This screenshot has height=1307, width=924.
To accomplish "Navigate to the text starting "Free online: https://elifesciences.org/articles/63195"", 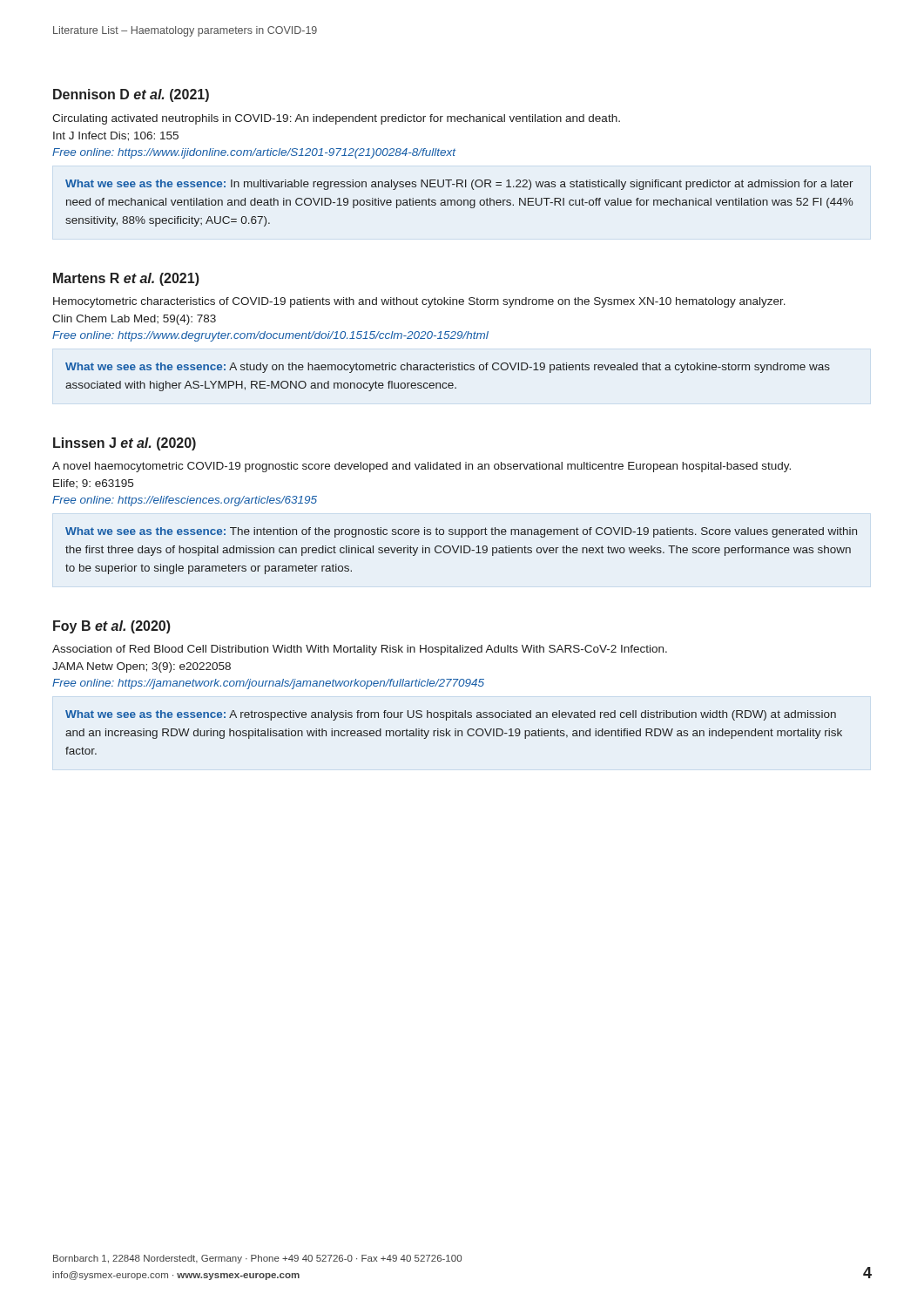I will 185,500.
